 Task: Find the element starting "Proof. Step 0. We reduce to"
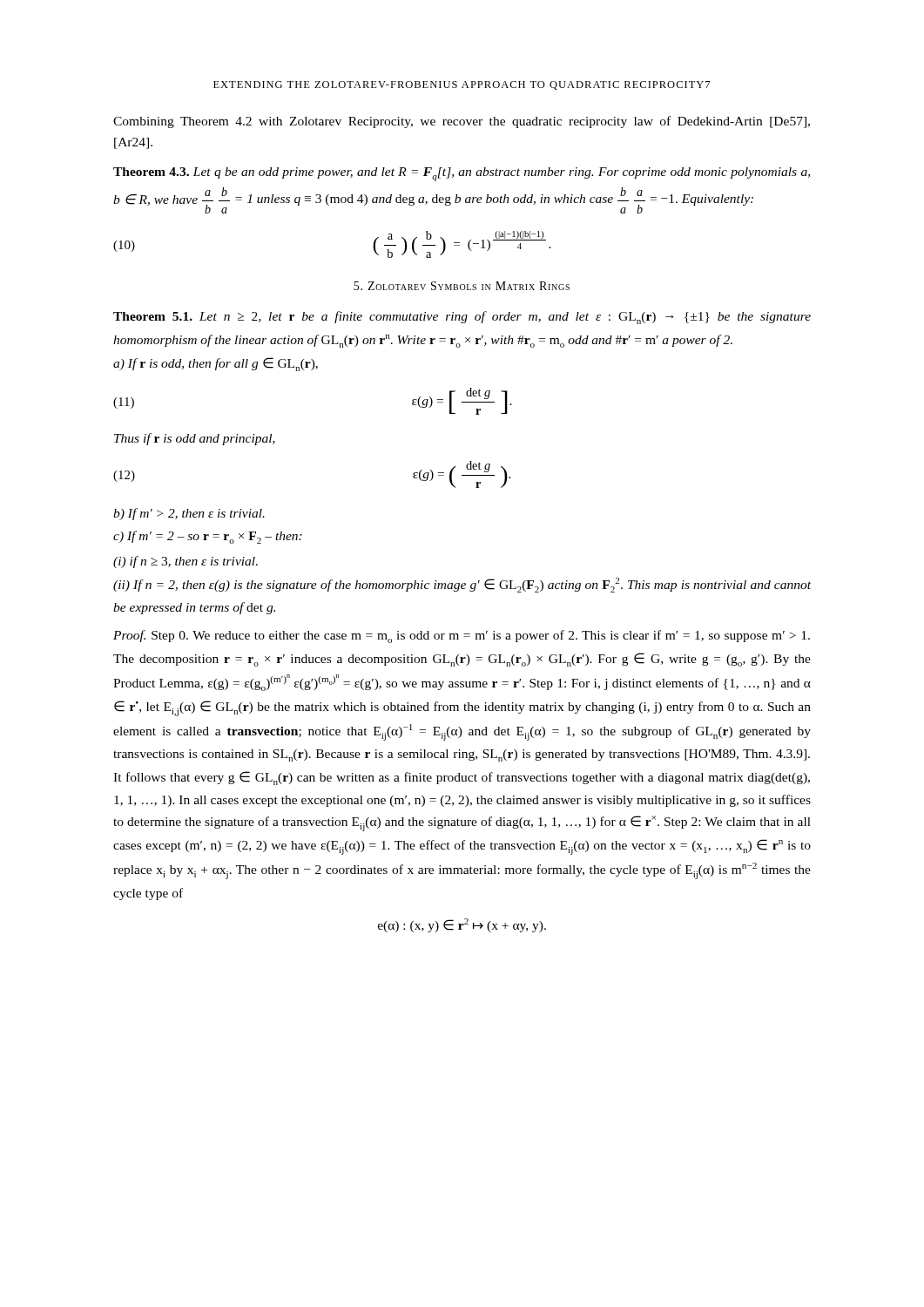click(x=462, y=764)
